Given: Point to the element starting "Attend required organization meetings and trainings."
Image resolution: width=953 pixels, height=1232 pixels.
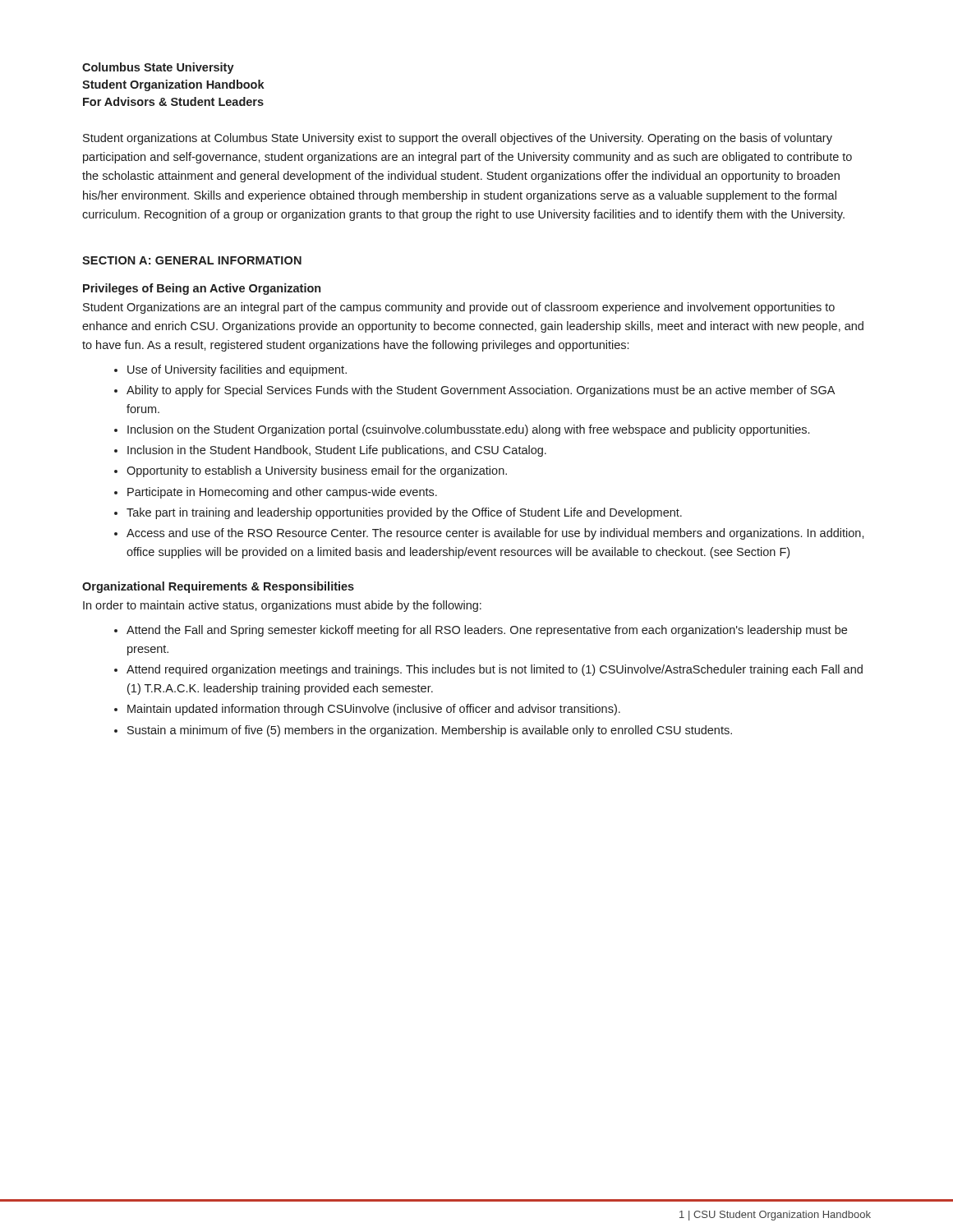Looking at the screenshot, I should (495, 679).
